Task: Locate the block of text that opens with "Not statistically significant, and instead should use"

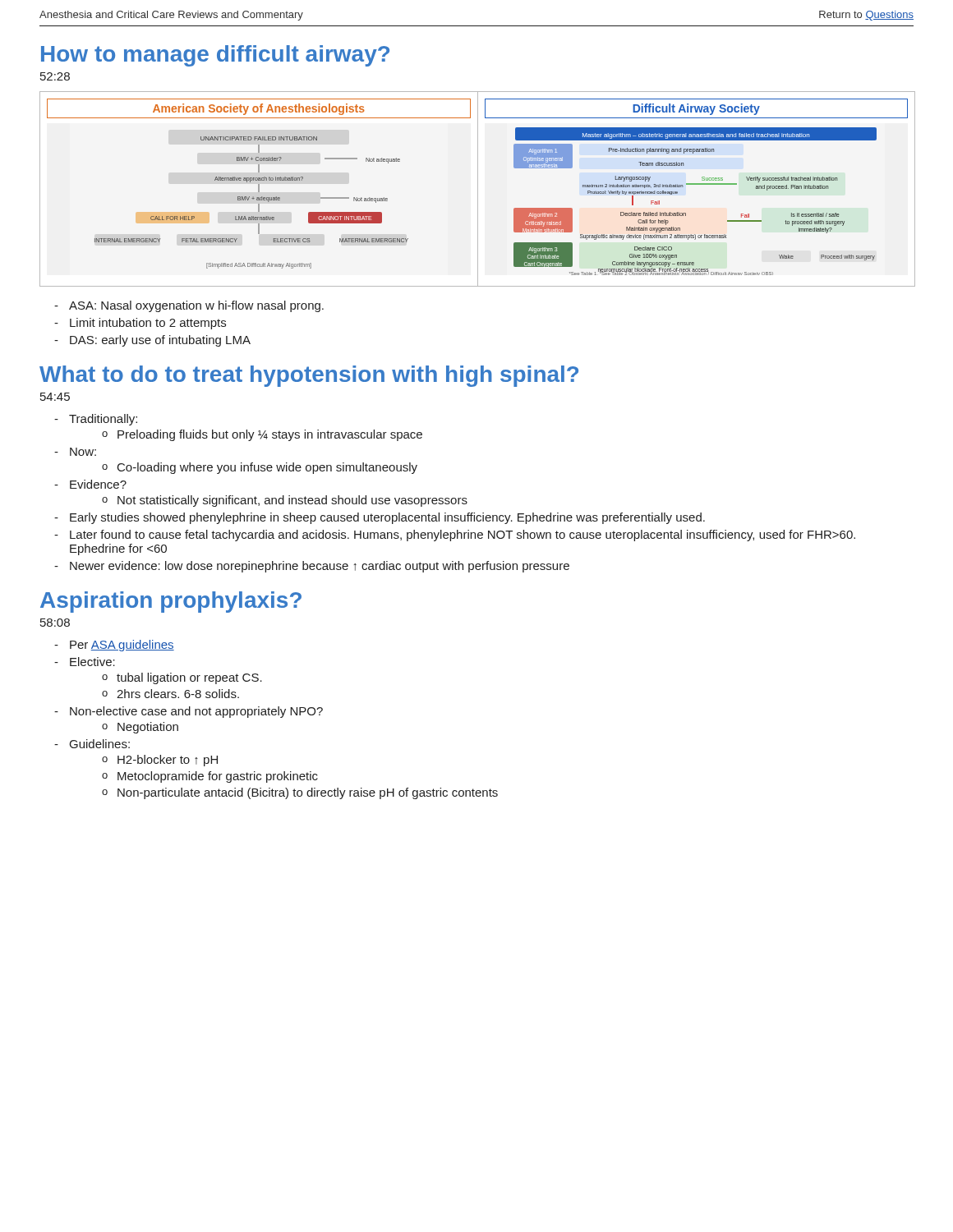Action: 292,500
